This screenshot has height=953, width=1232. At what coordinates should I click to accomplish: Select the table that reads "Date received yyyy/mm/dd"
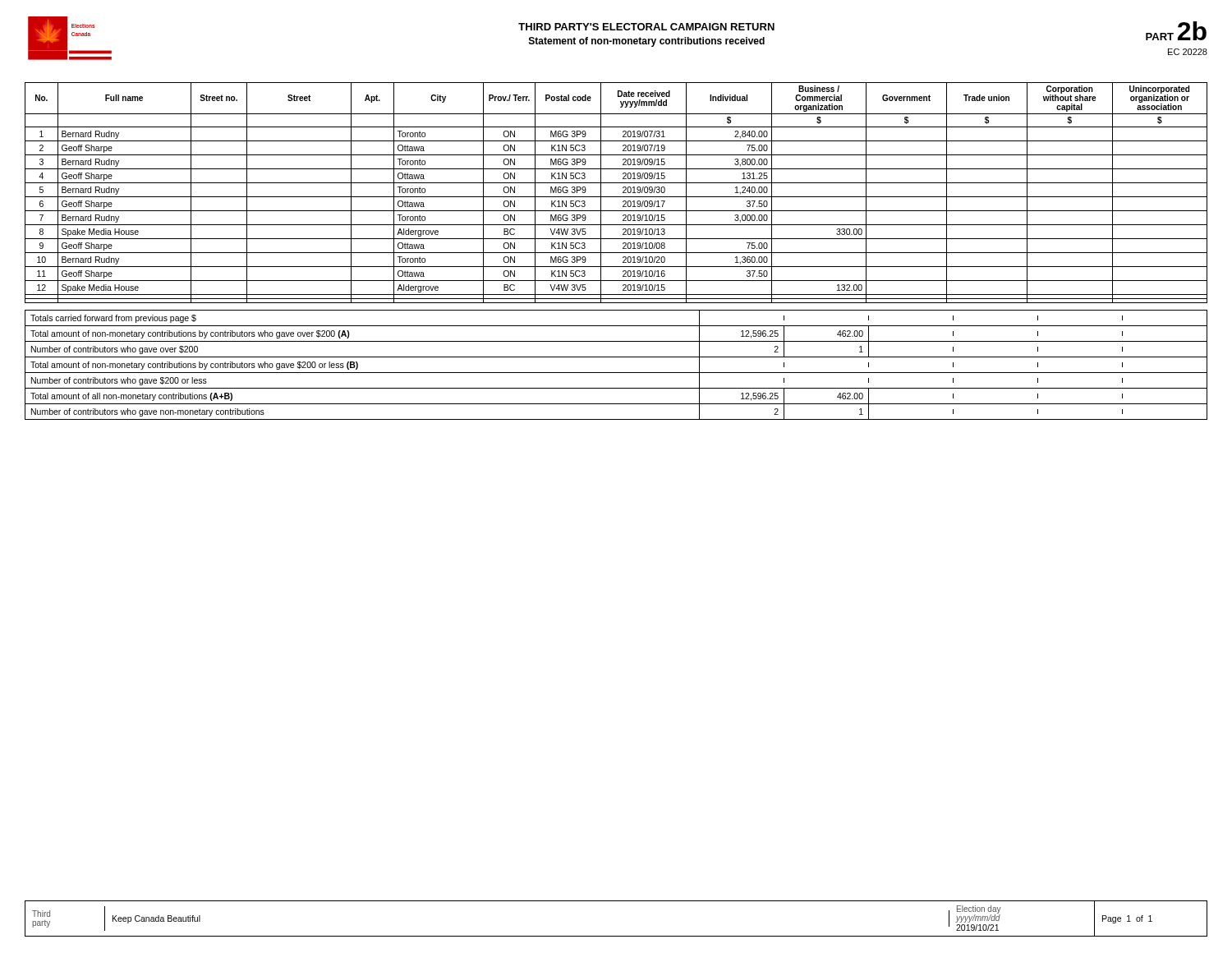pyautogui.click(x=616, y=193)
